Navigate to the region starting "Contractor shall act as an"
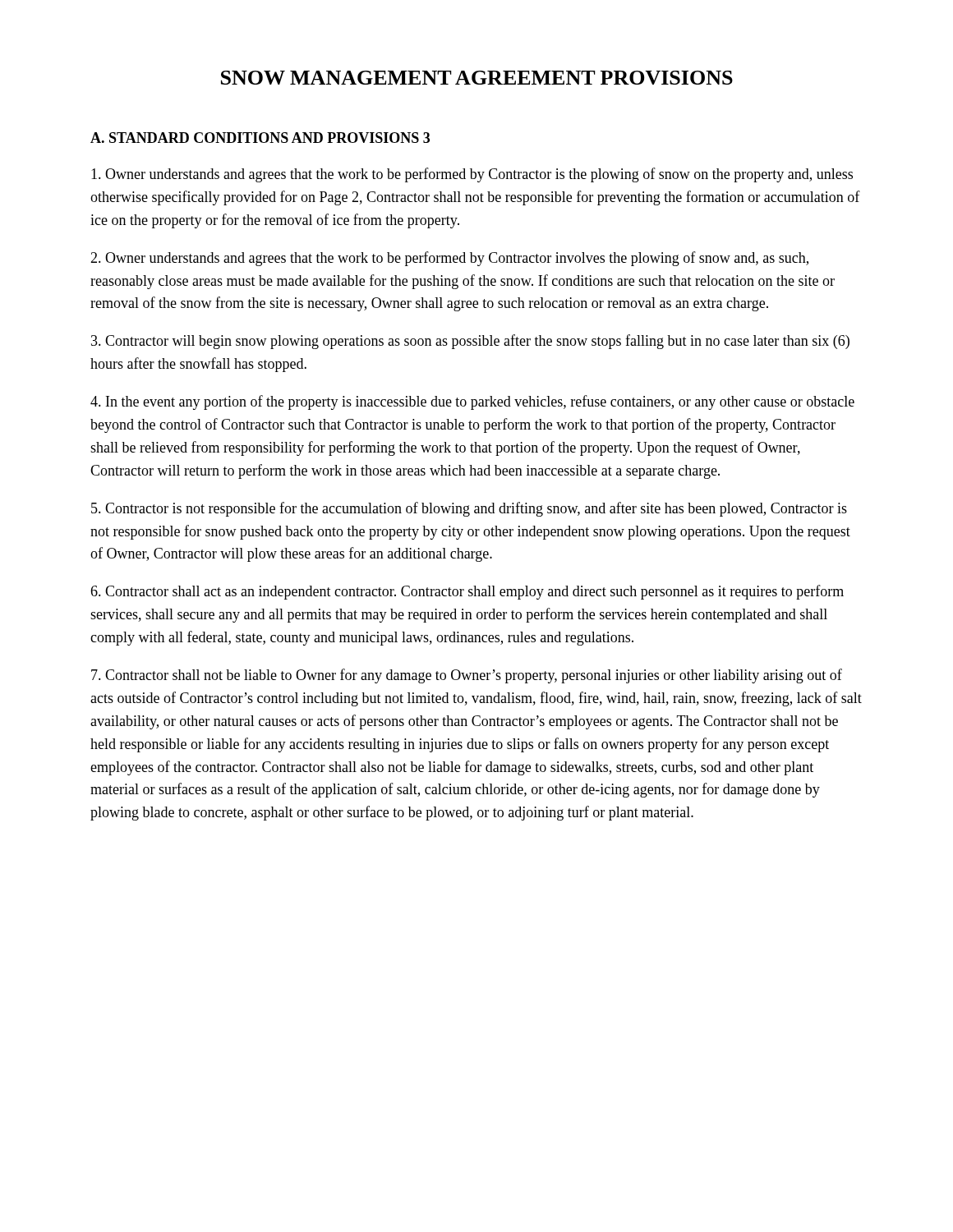The width and height of the screenshot is (953, 1232). (467, 615)
